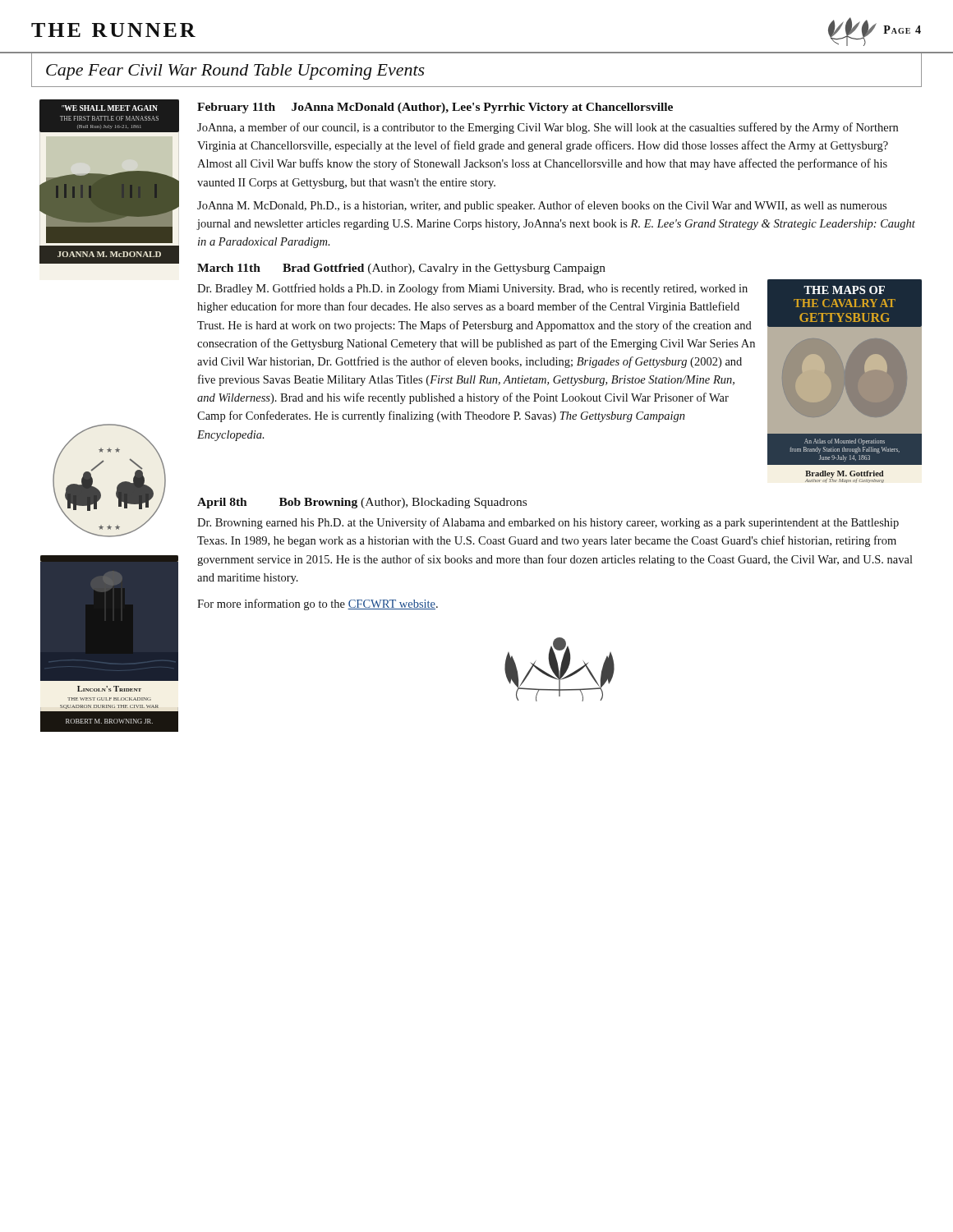The image size is (953, 1232).
Task: Click on the element starting "JoAnna M. McDonald, Ph.D., is a historian,"
Action: pos(556,223)
